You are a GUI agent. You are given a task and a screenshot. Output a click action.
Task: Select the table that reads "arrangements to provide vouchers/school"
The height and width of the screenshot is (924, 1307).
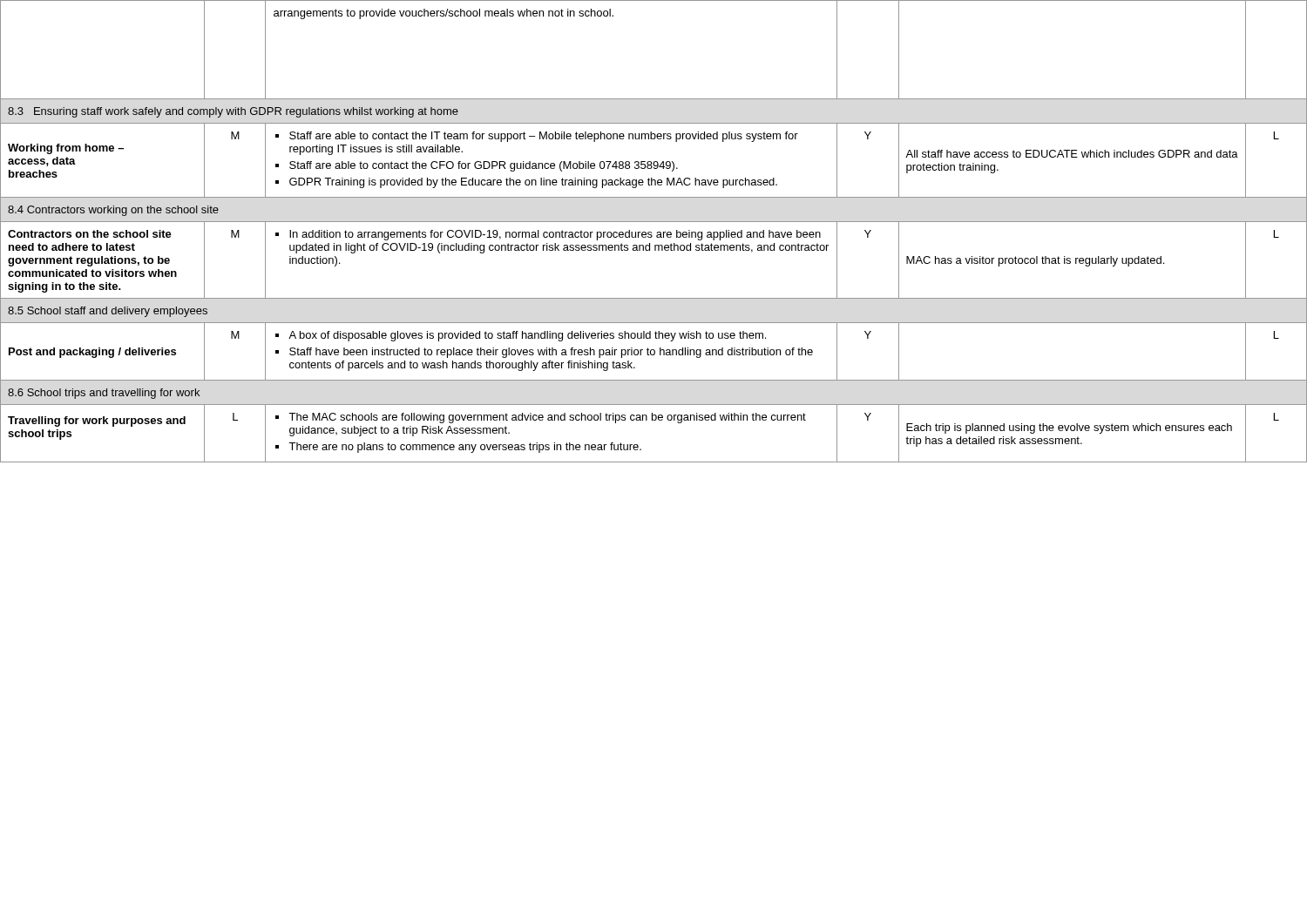tap(654, 50)
